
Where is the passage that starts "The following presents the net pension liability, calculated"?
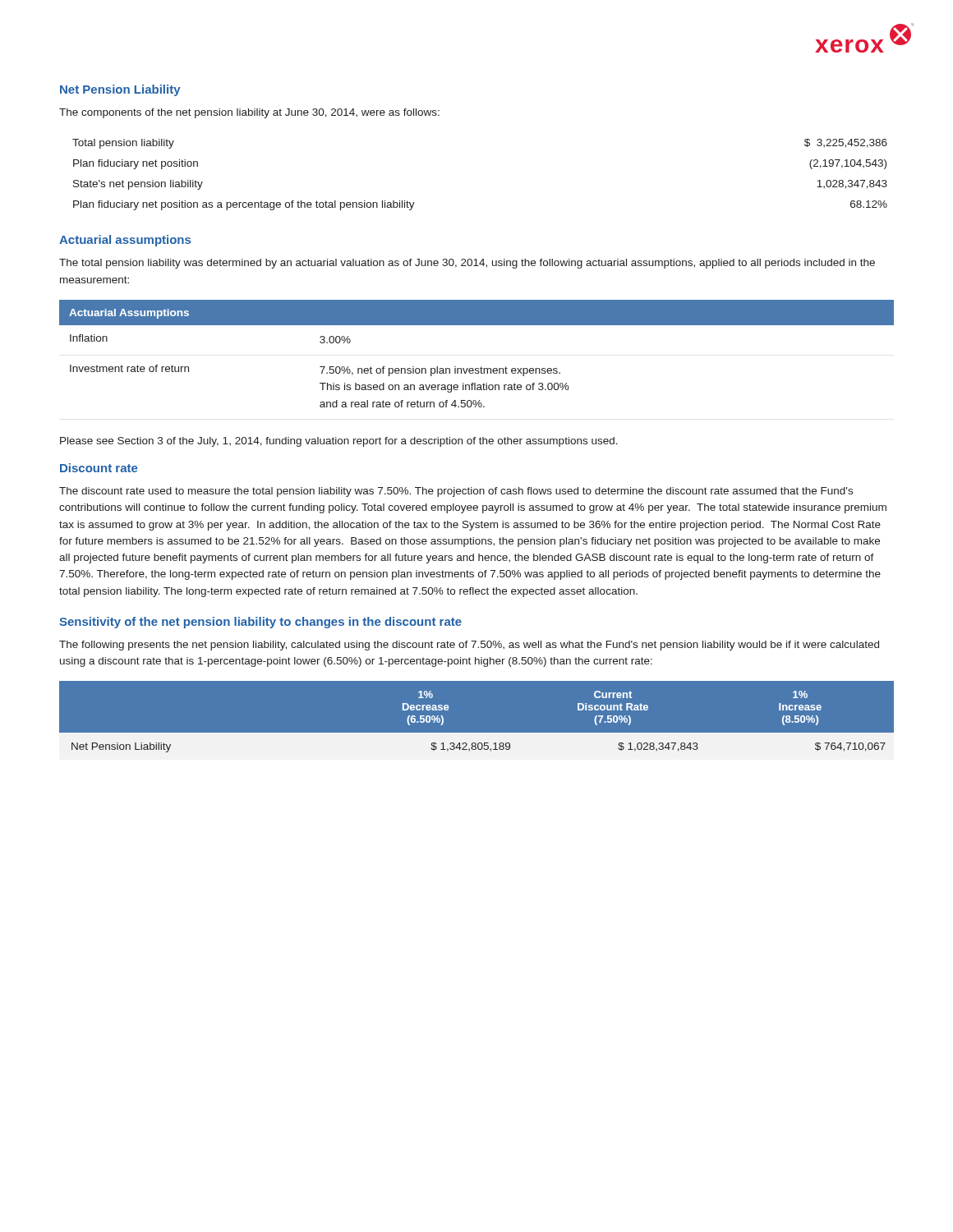469,652
